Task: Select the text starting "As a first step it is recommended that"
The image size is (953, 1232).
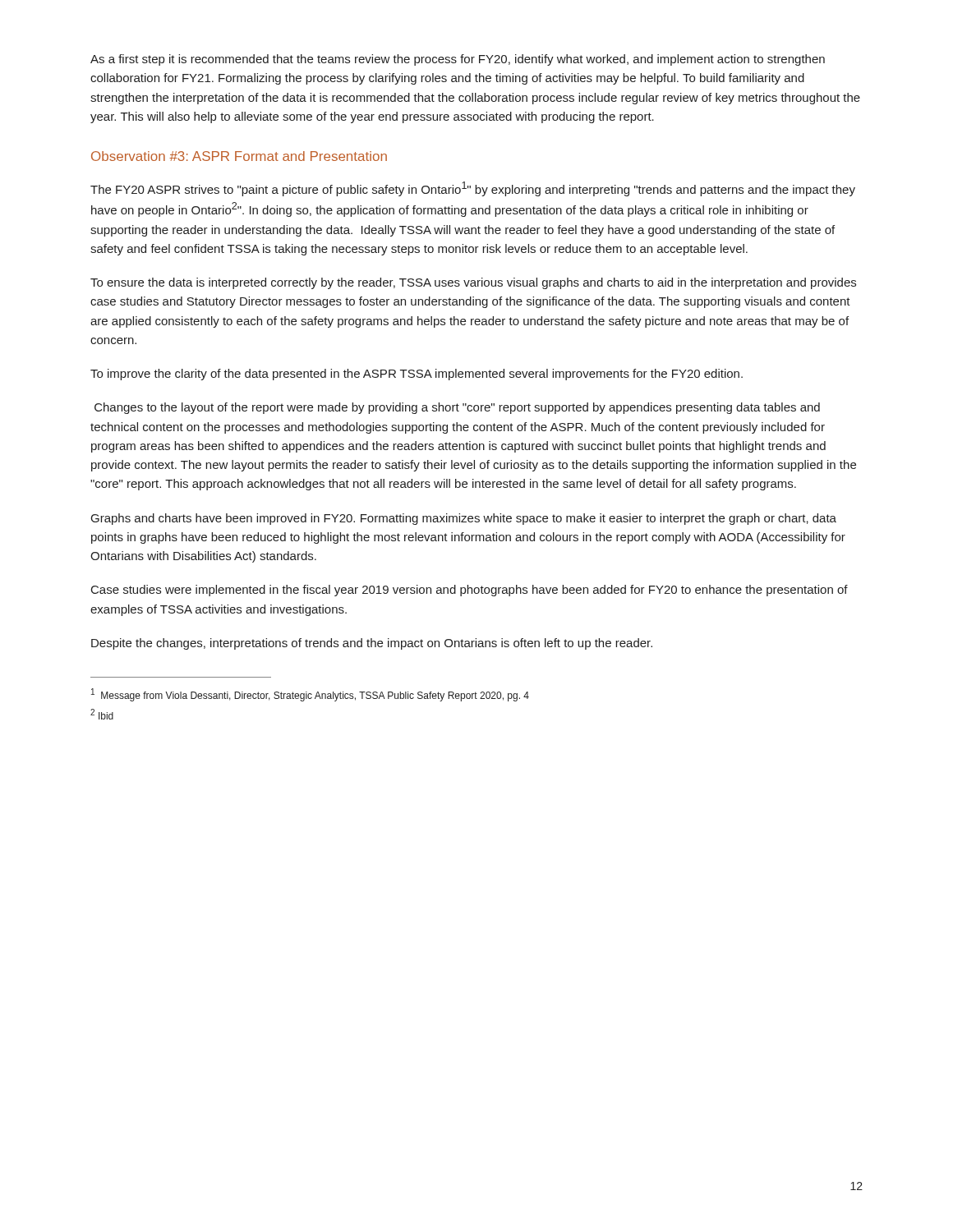Action: [475, 87]
